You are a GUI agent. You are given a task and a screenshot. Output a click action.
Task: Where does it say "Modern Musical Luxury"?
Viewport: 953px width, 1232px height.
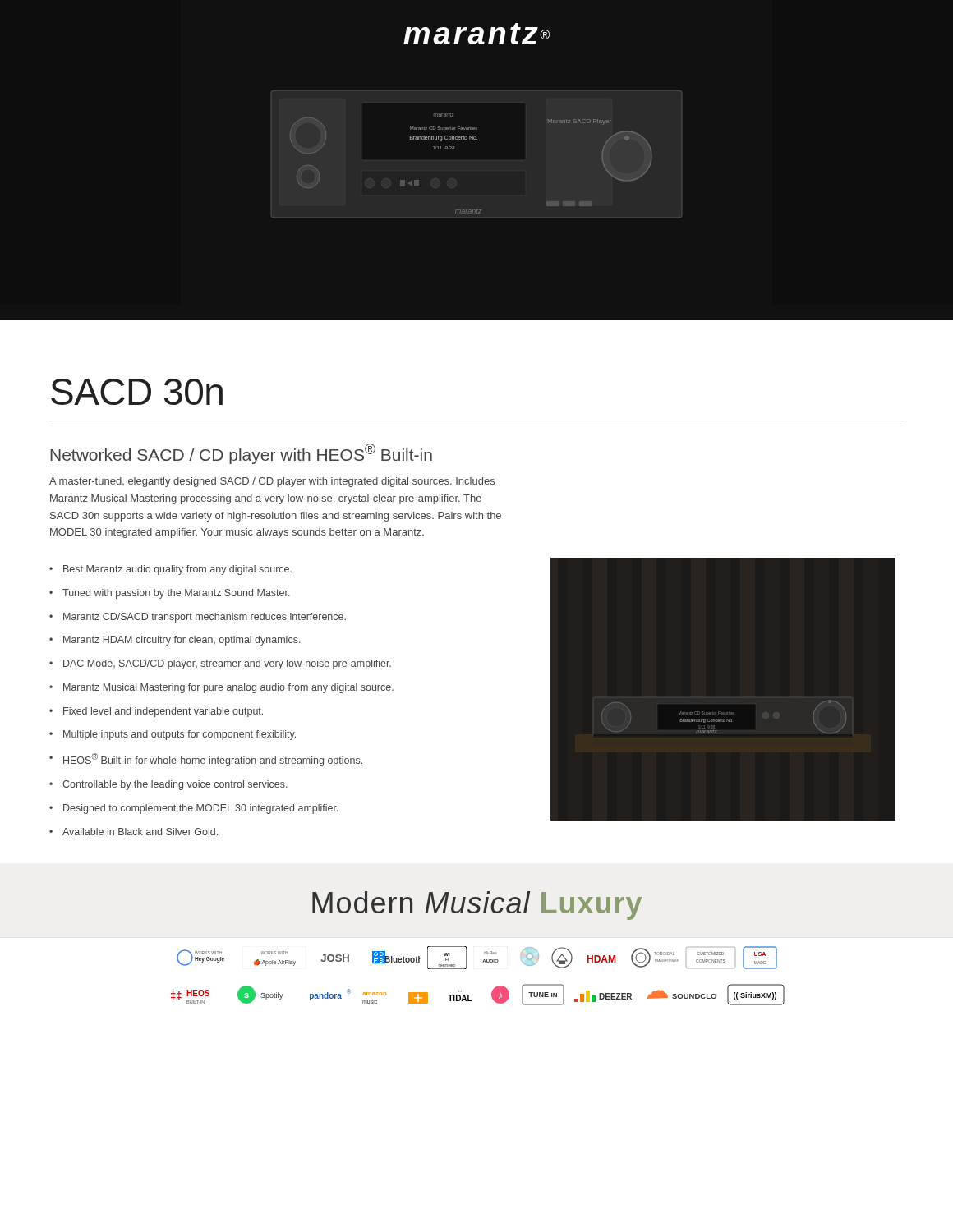coord(476,903)
